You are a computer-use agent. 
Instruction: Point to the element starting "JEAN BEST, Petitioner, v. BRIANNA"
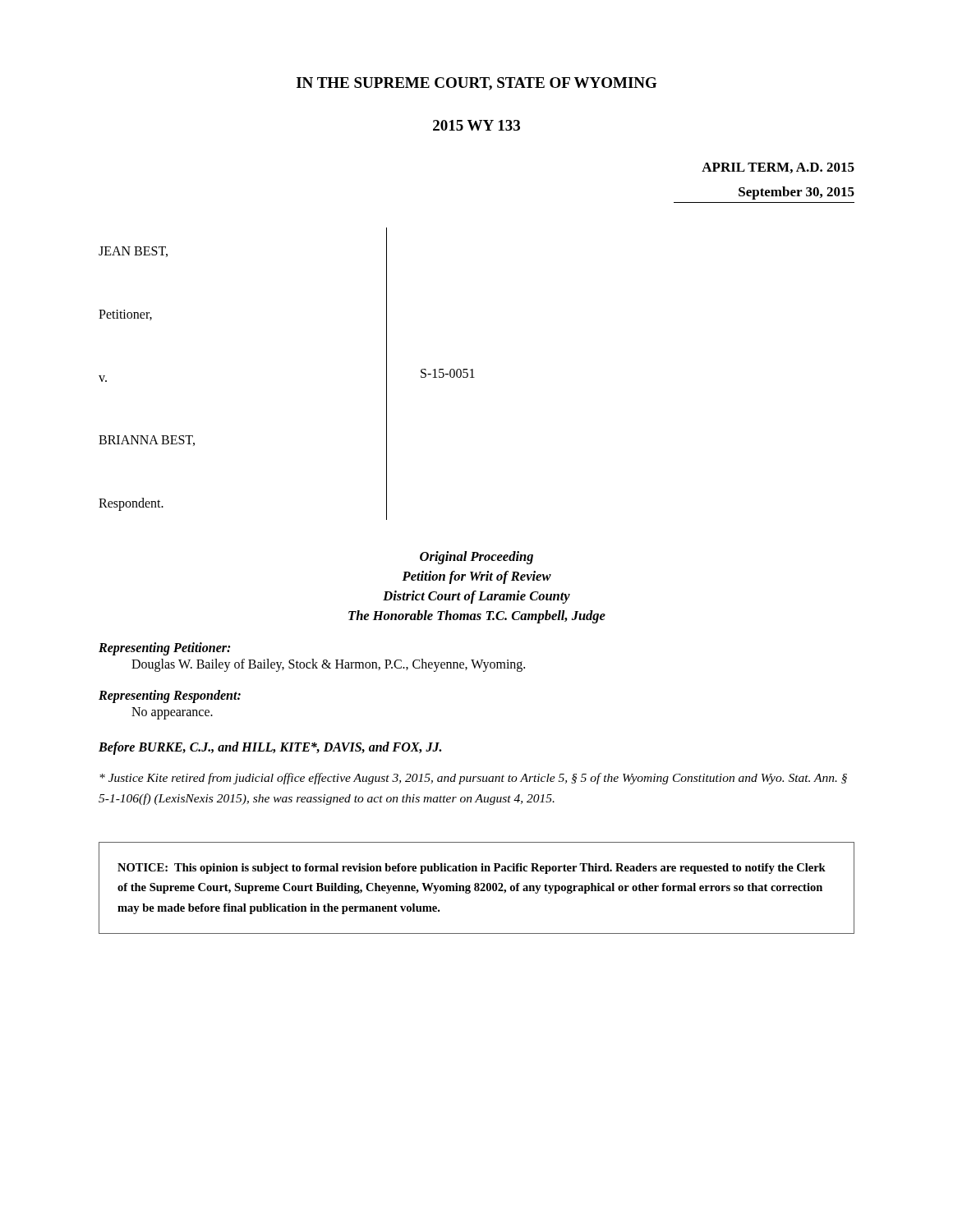point(133,252)
